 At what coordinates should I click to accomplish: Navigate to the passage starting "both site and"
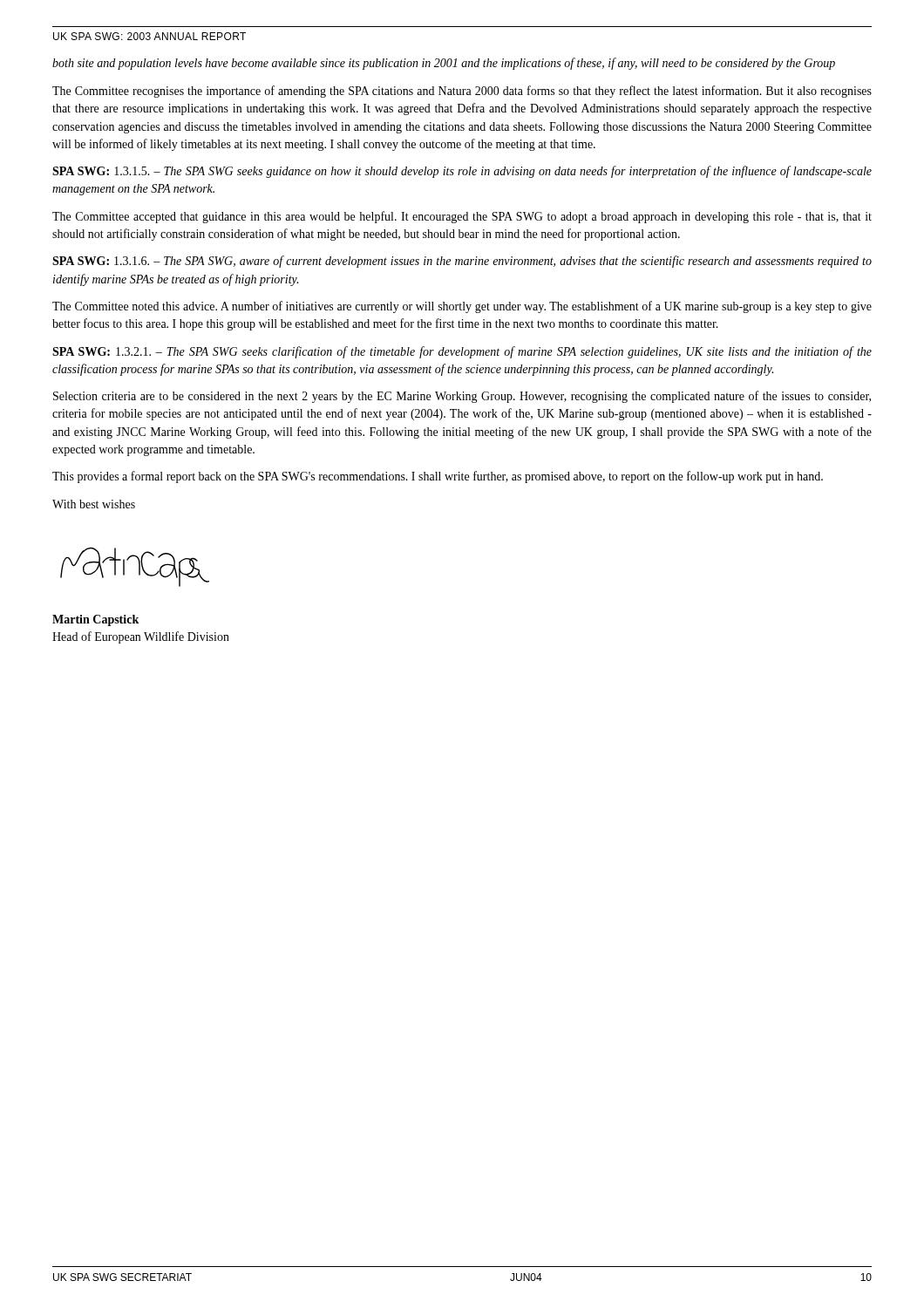click(x=444, y=63)
